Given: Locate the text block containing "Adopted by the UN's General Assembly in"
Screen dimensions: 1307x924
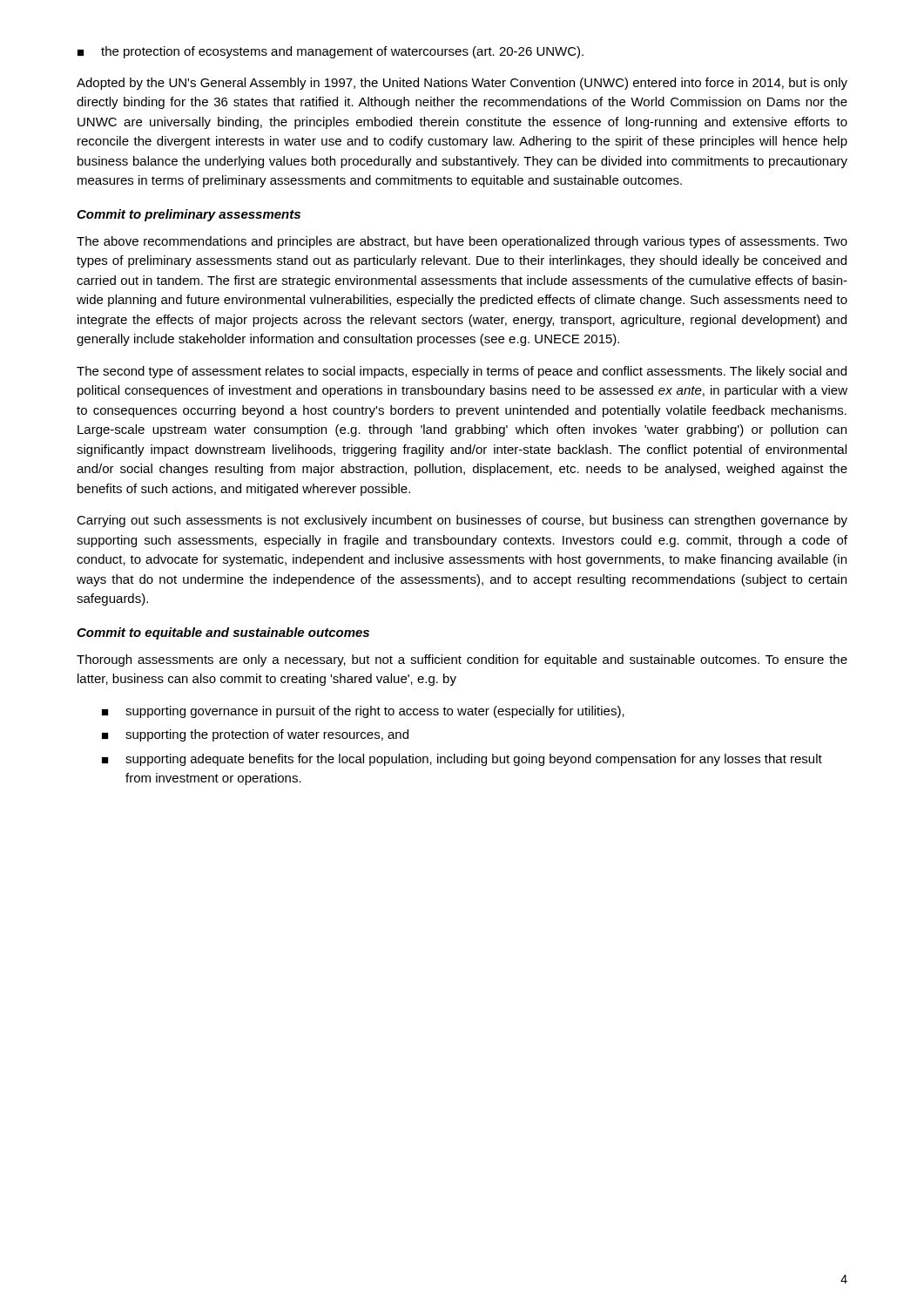Looking at the screenshot, I should click(462, 132).
